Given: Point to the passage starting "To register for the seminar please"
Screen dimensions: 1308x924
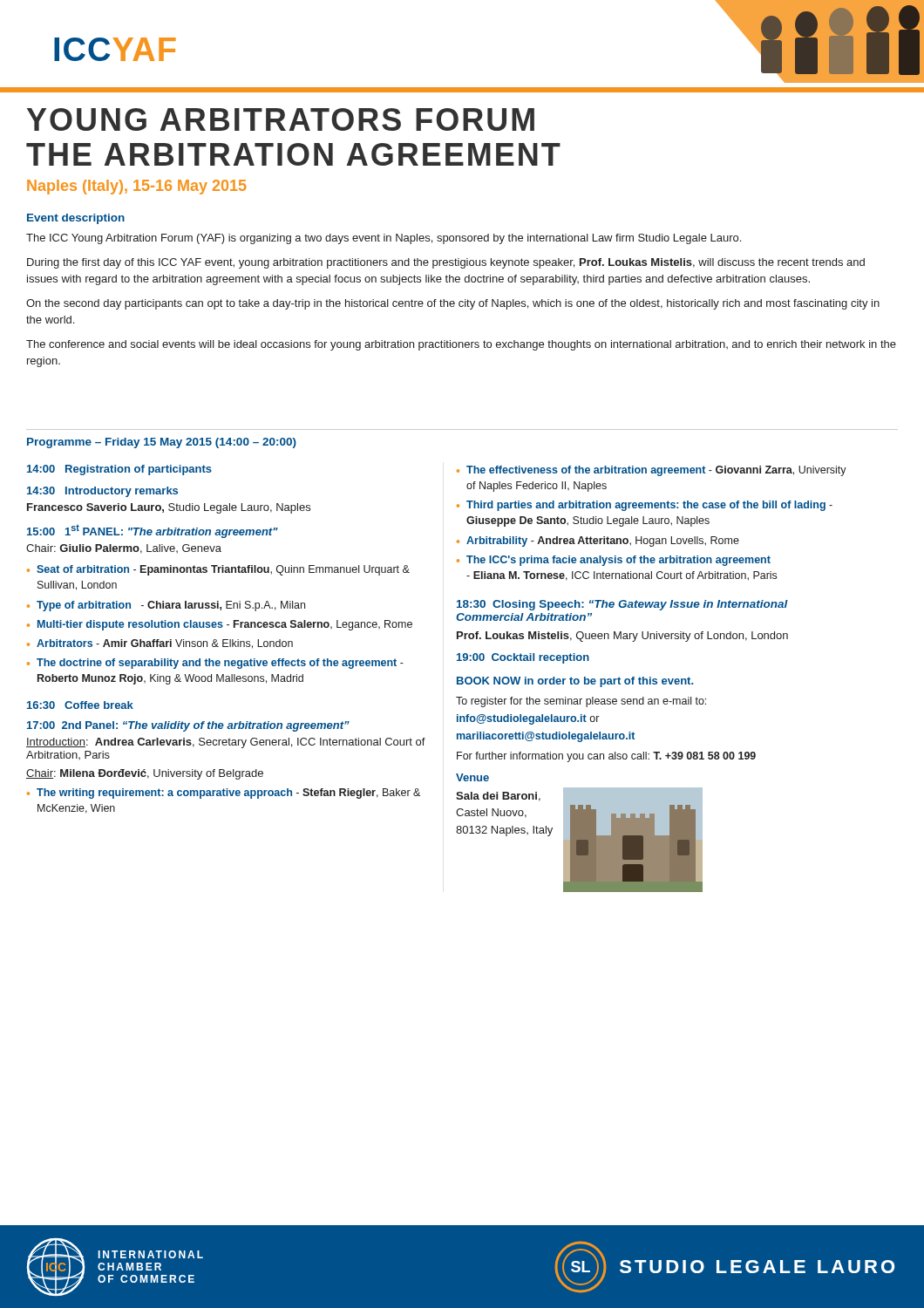Looking at the screenshot, I should (582, 718).
